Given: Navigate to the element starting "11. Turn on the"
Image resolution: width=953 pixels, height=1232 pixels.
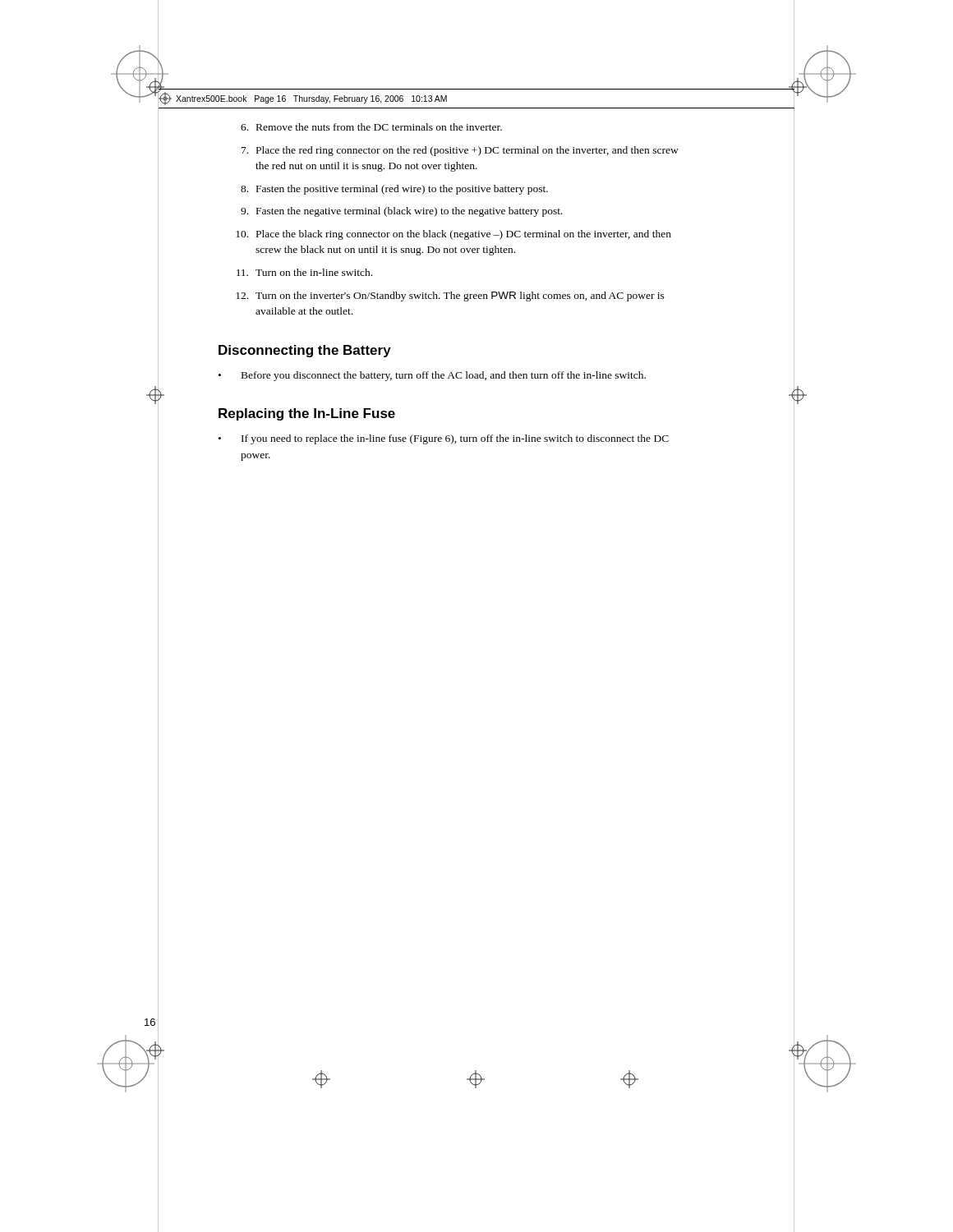Looking at the screenshot, I should point(304,272).
